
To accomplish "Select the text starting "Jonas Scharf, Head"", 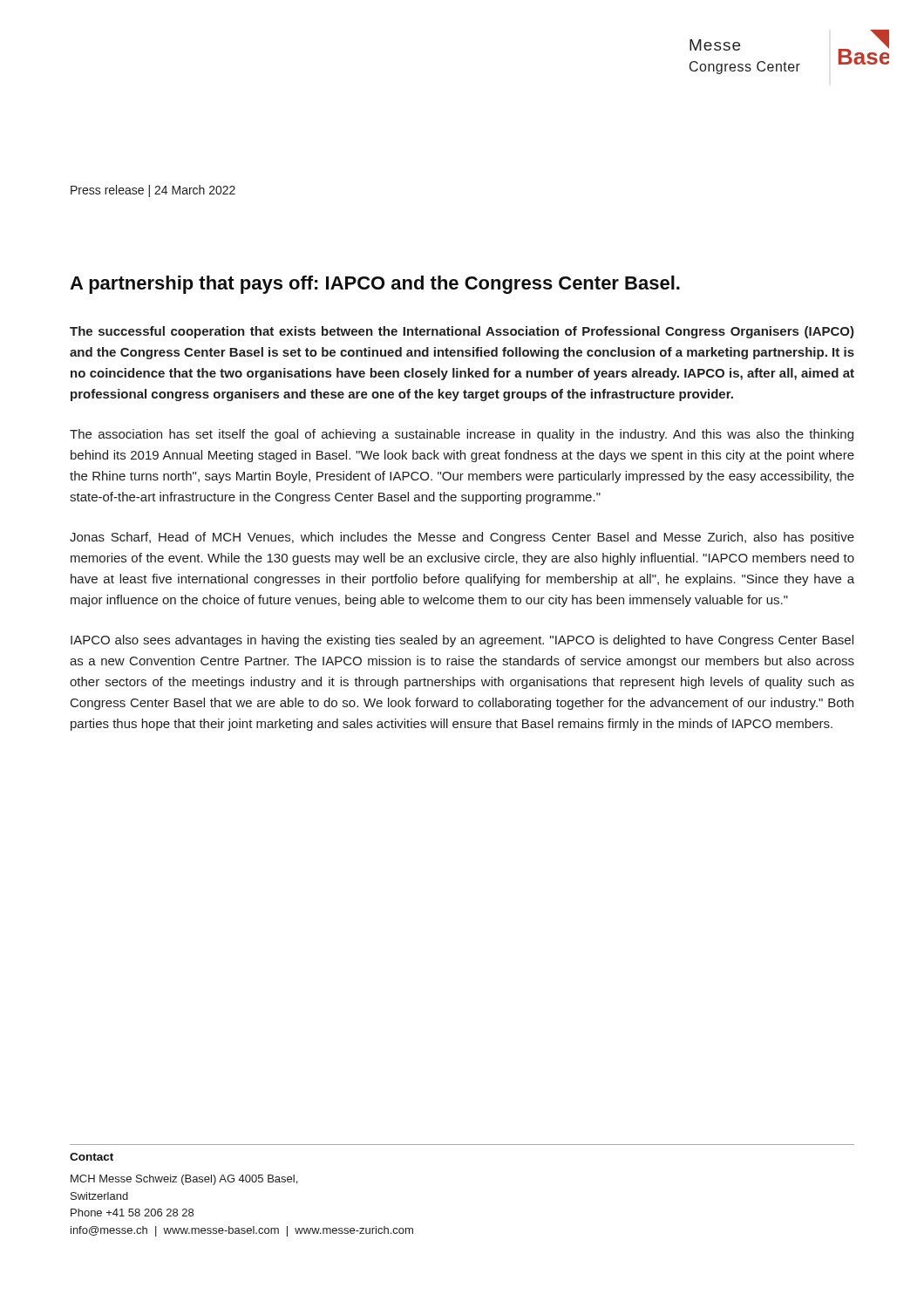I will pyautogui.click(x=462, y=568).
